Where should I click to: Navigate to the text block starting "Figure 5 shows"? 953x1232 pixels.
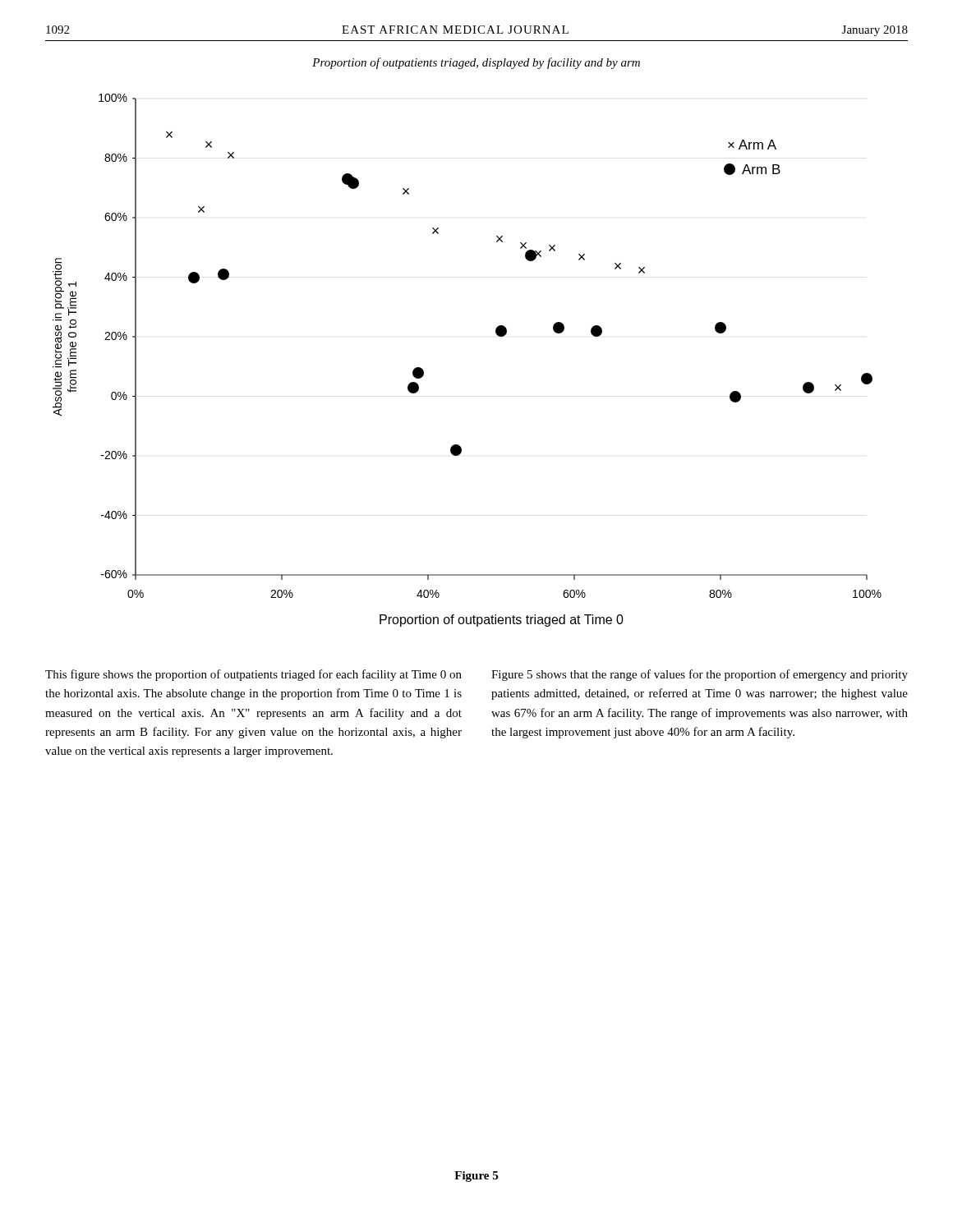tap(700, 703)
